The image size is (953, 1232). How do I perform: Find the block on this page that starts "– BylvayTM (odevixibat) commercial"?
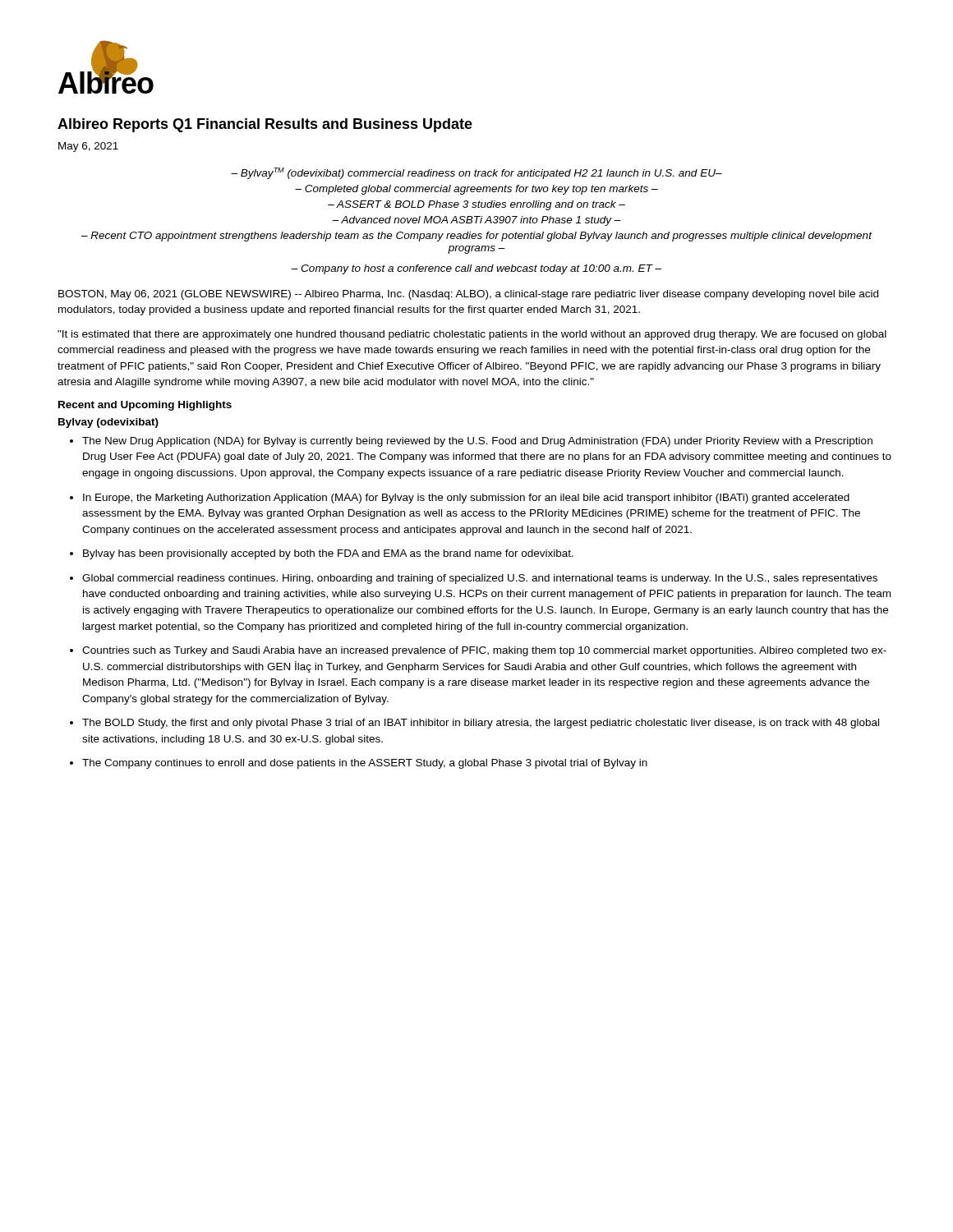476,172
